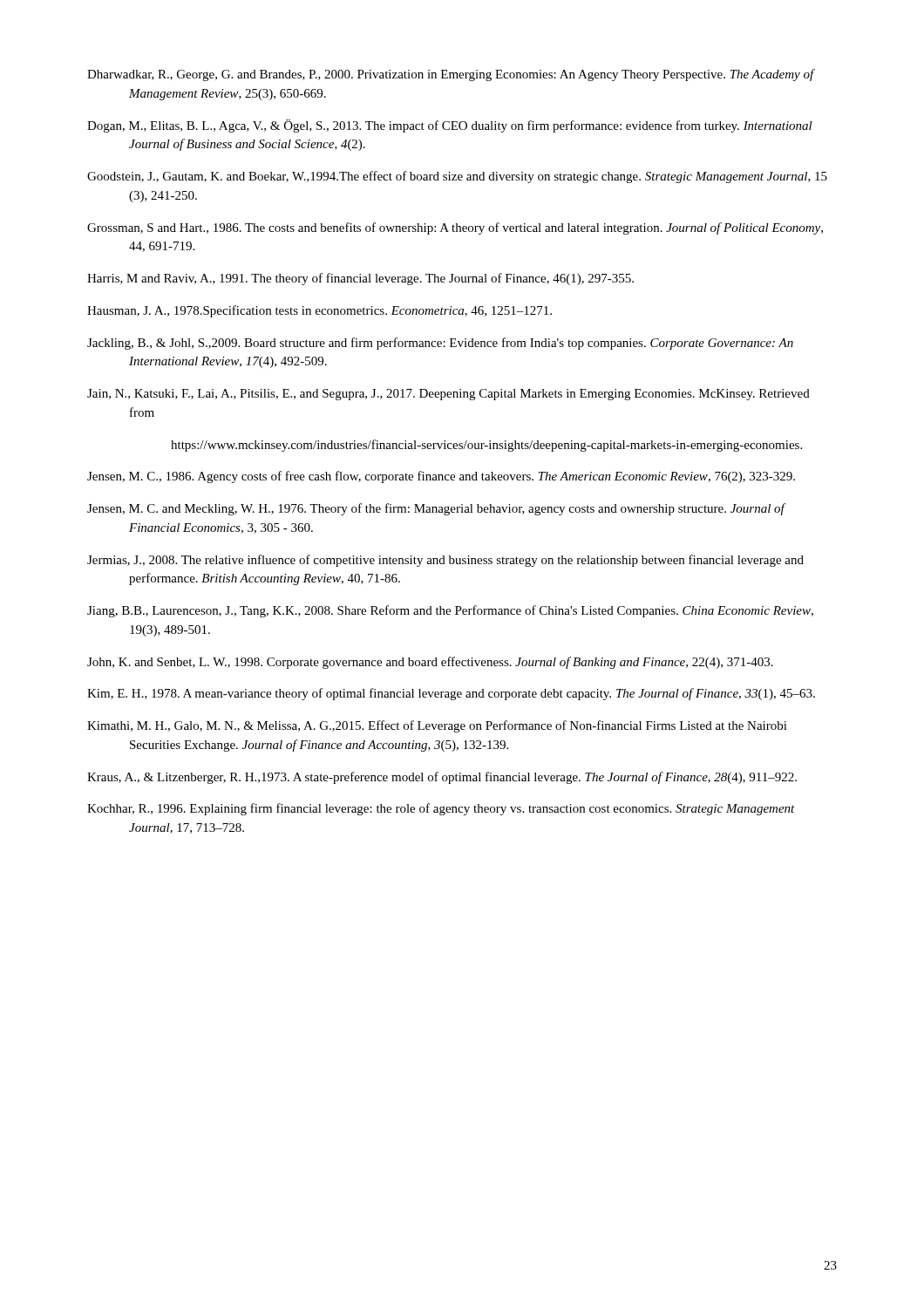Point to the block beginning "Kimathi, M. H., Galo, M. N.,"

[462, 736]
